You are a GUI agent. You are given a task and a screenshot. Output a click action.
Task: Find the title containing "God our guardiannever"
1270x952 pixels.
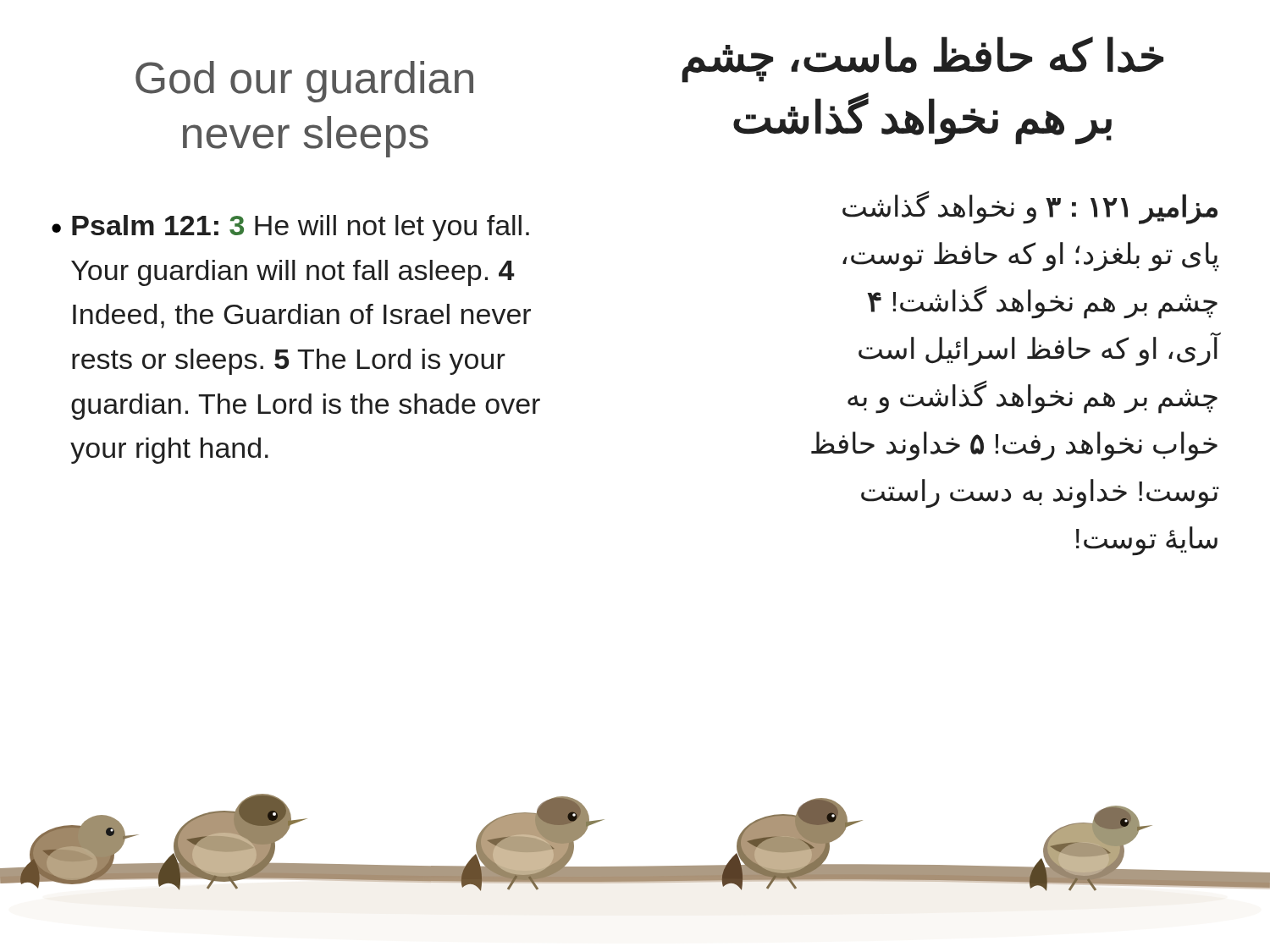[305, 105]
